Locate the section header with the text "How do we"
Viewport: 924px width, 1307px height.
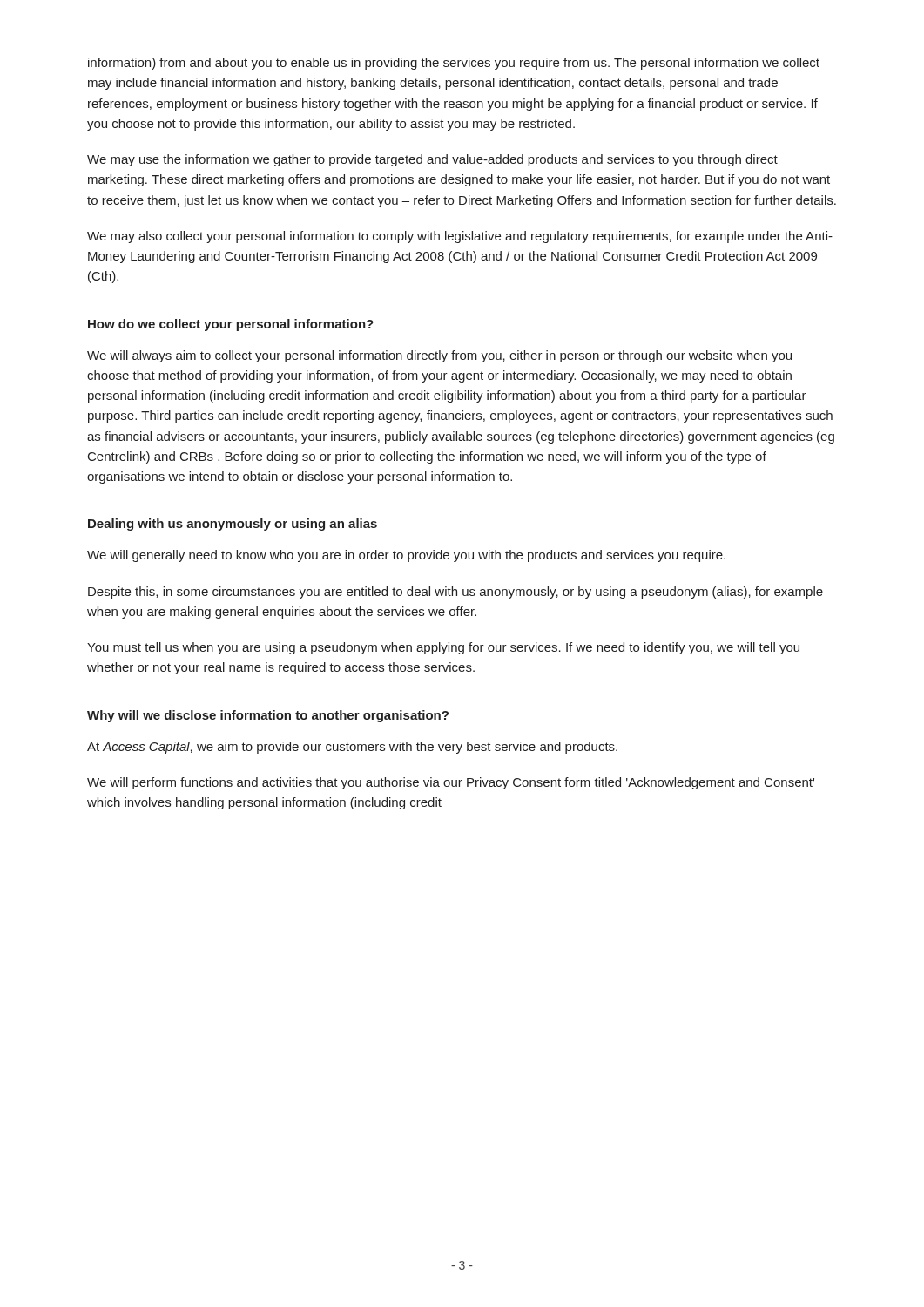230,323
